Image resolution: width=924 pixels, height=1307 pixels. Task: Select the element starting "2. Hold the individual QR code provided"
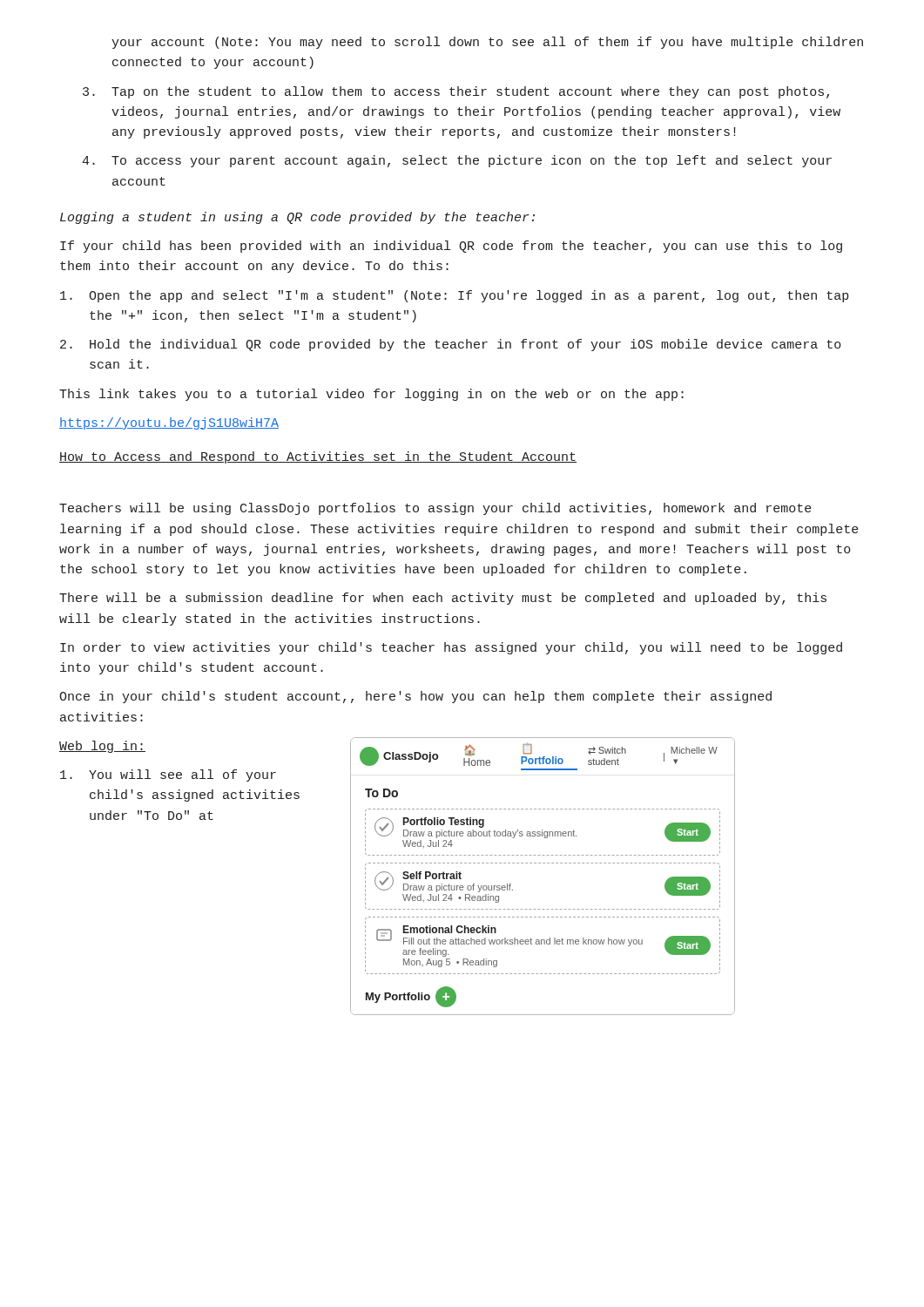[462, 356]
